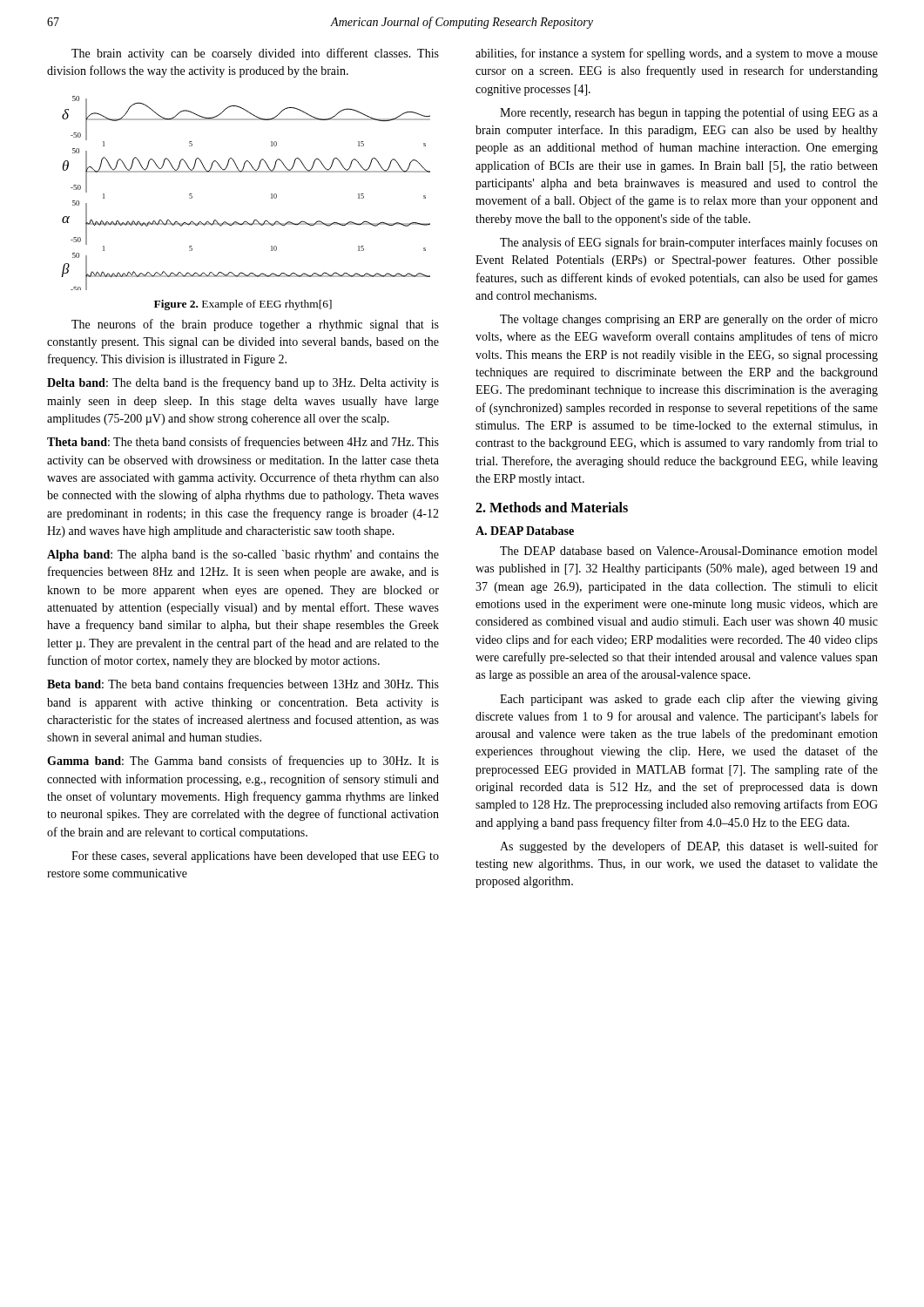Click the passage that begins "The neurons of the brain produce together"

pyautogui.click(x=243, y=342)
